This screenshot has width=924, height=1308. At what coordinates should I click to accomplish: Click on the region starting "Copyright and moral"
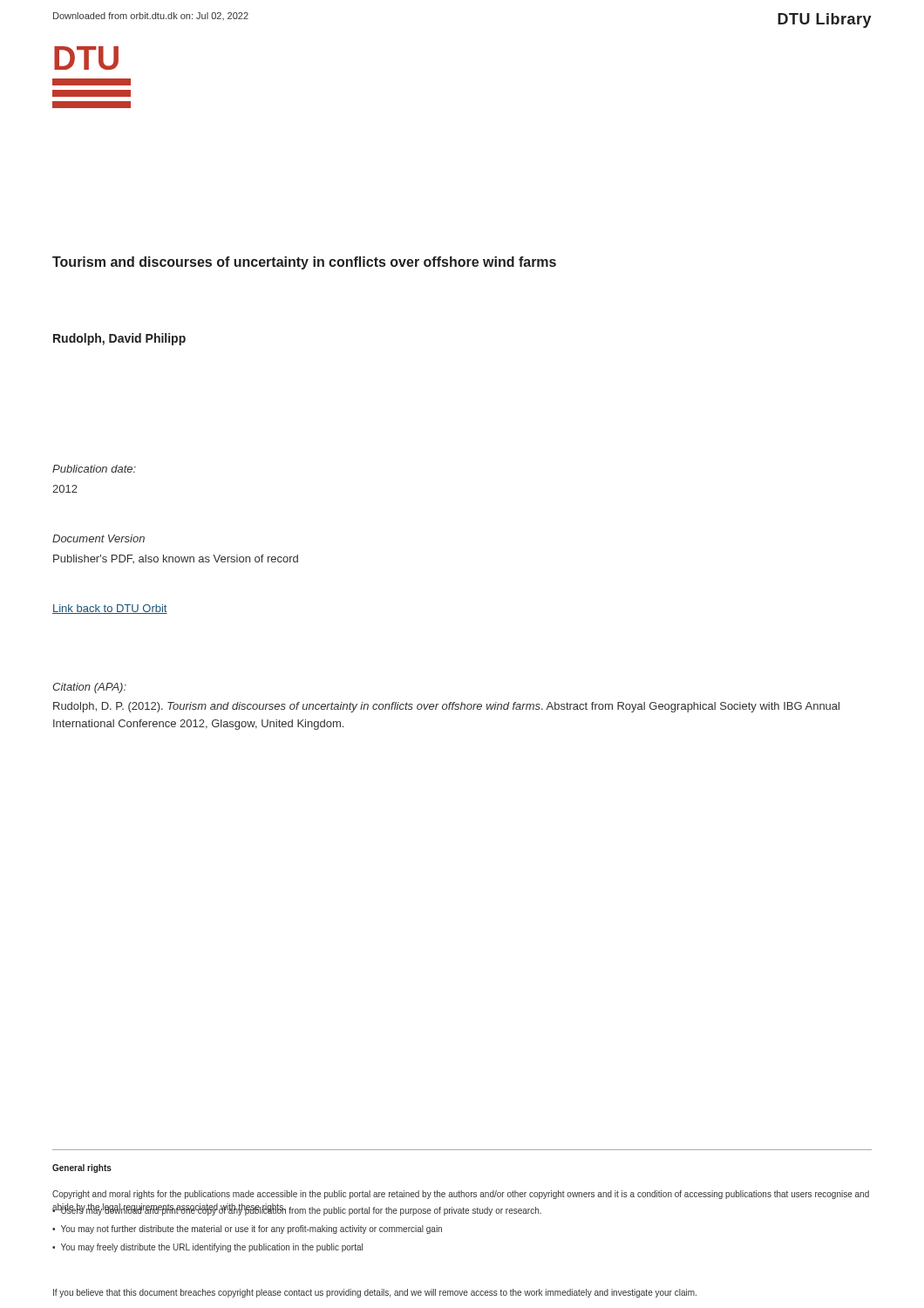coord(461,1201)
